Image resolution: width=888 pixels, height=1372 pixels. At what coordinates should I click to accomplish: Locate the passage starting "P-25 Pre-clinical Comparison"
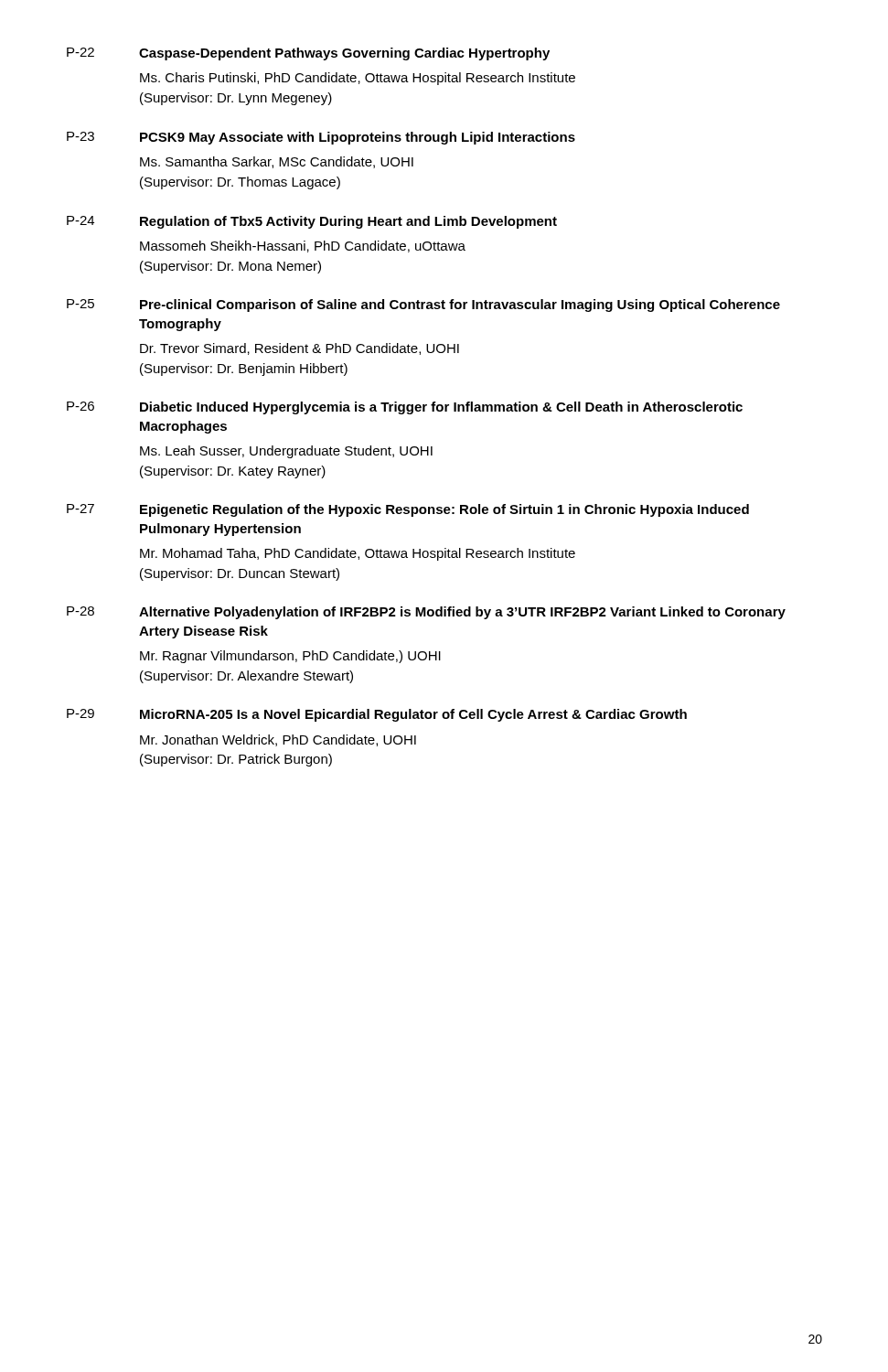point(444,337)
